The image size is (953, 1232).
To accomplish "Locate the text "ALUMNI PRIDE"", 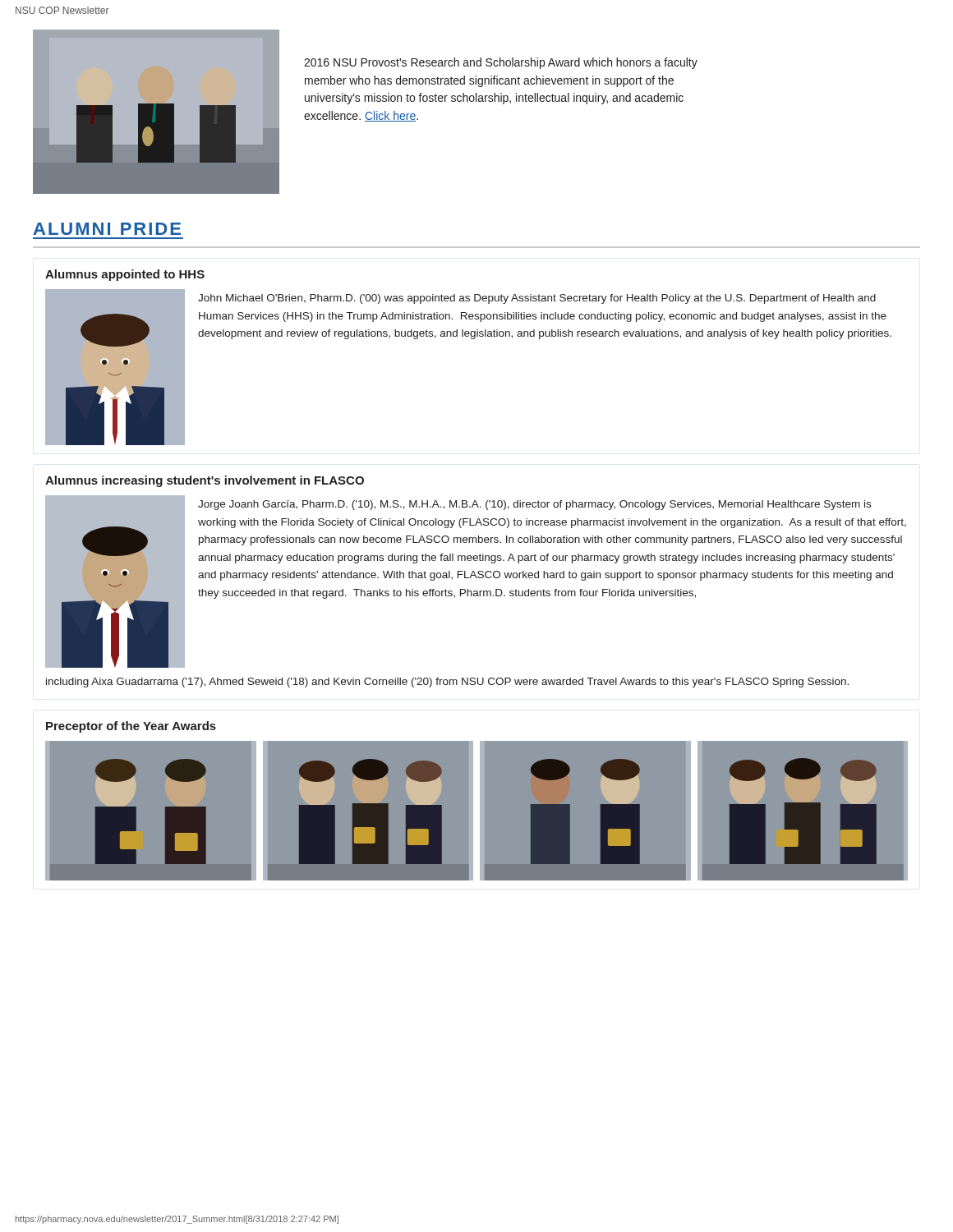I will (x=107, y=229).
